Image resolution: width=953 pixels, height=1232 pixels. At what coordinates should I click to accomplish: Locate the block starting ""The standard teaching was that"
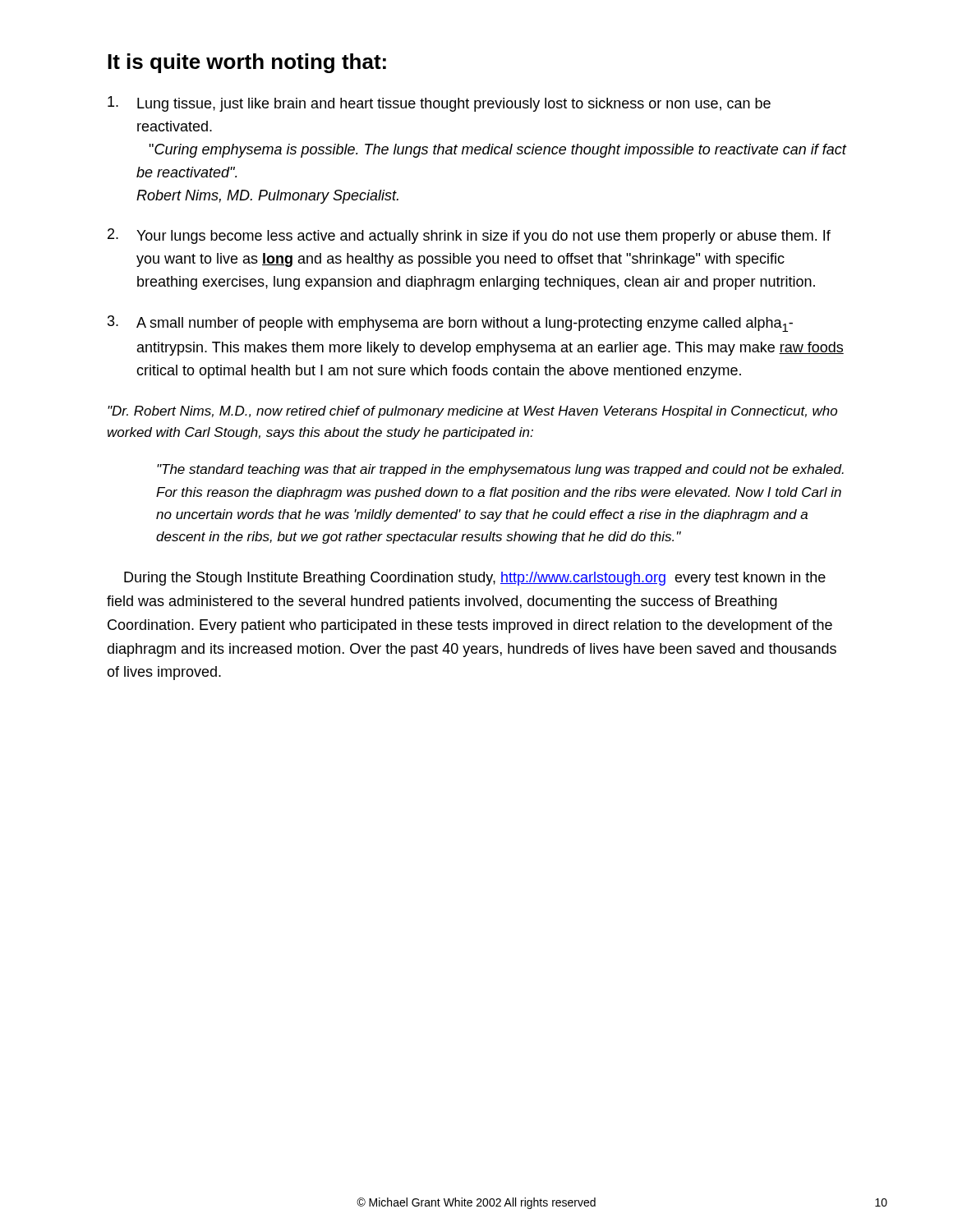point(501,503)
